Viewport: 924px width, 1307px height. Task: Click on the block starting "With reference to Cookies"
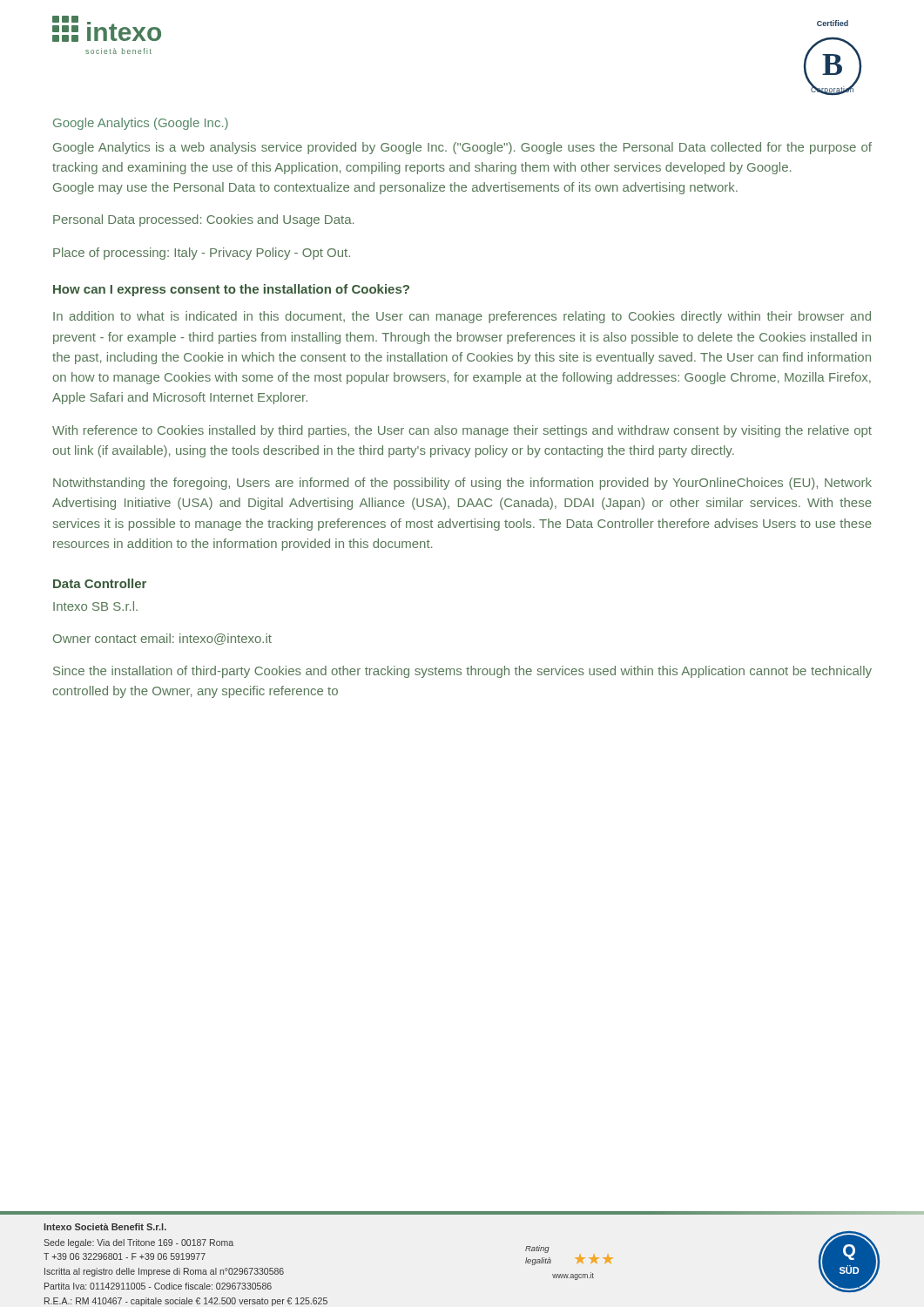tap(462, 440)
